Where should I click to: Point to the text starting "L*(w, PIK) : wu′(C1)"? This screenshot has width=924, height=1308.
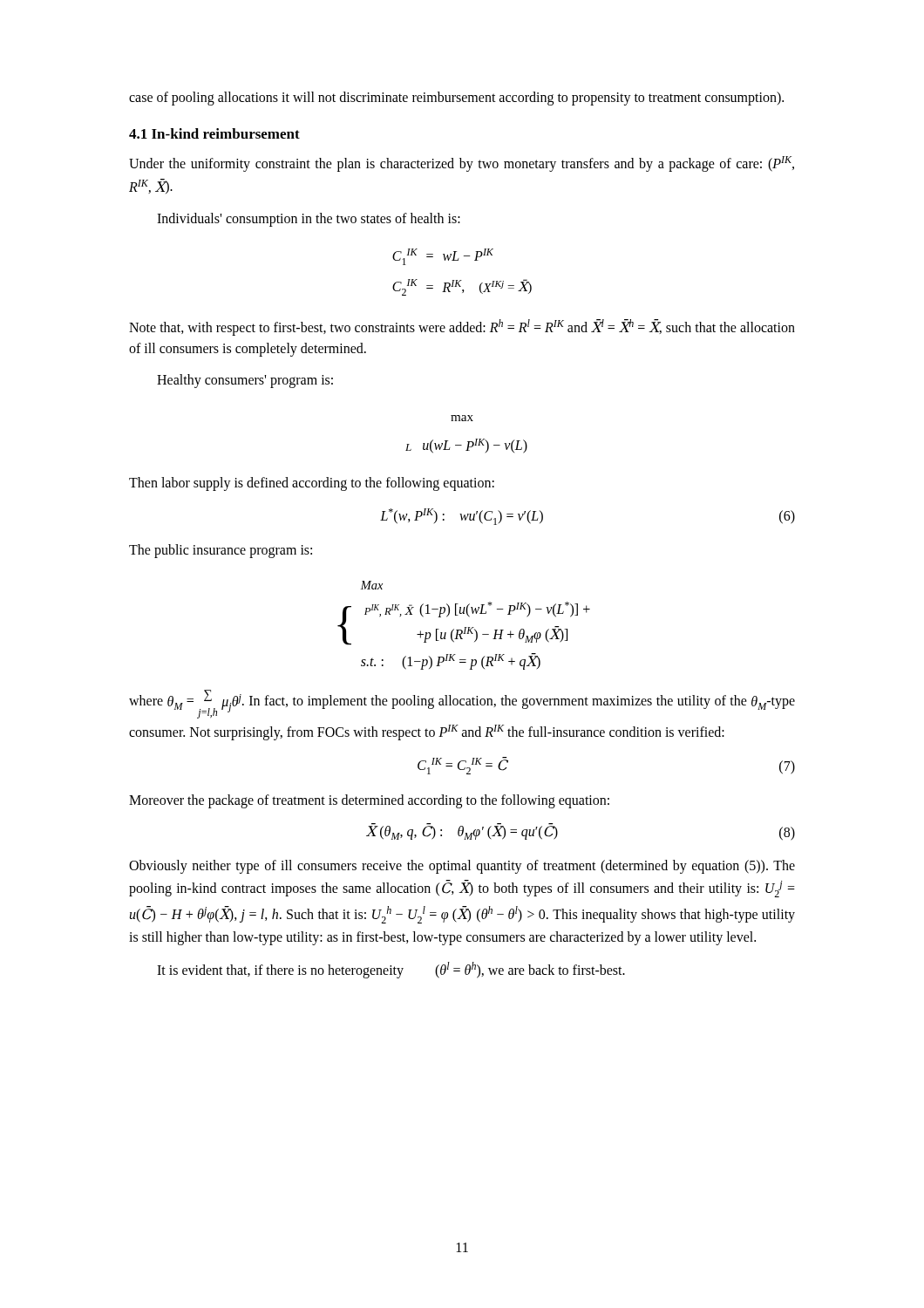tap(462, 517)
